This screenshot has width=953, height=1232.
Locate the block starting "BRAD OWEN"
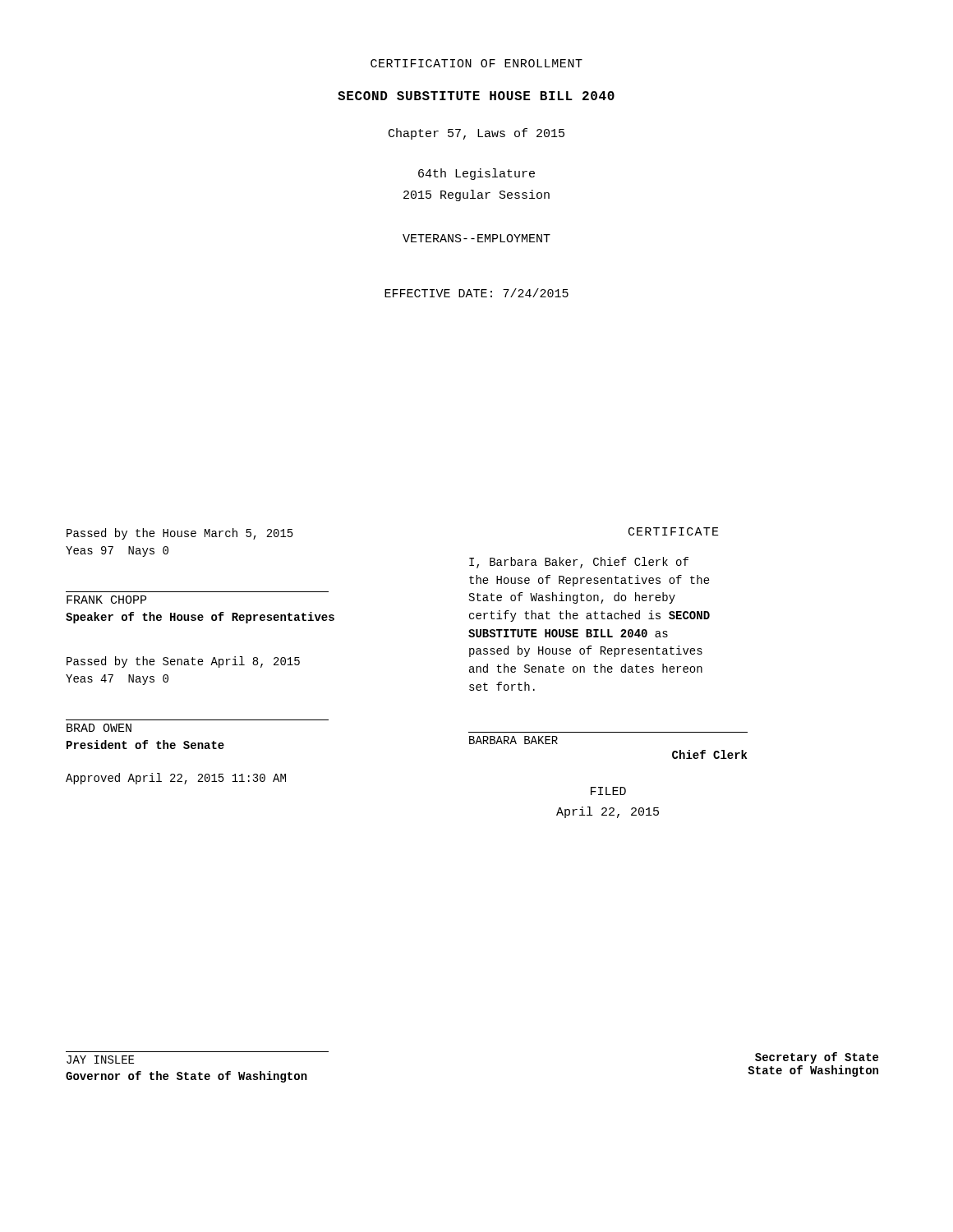(x=99, y=729)
